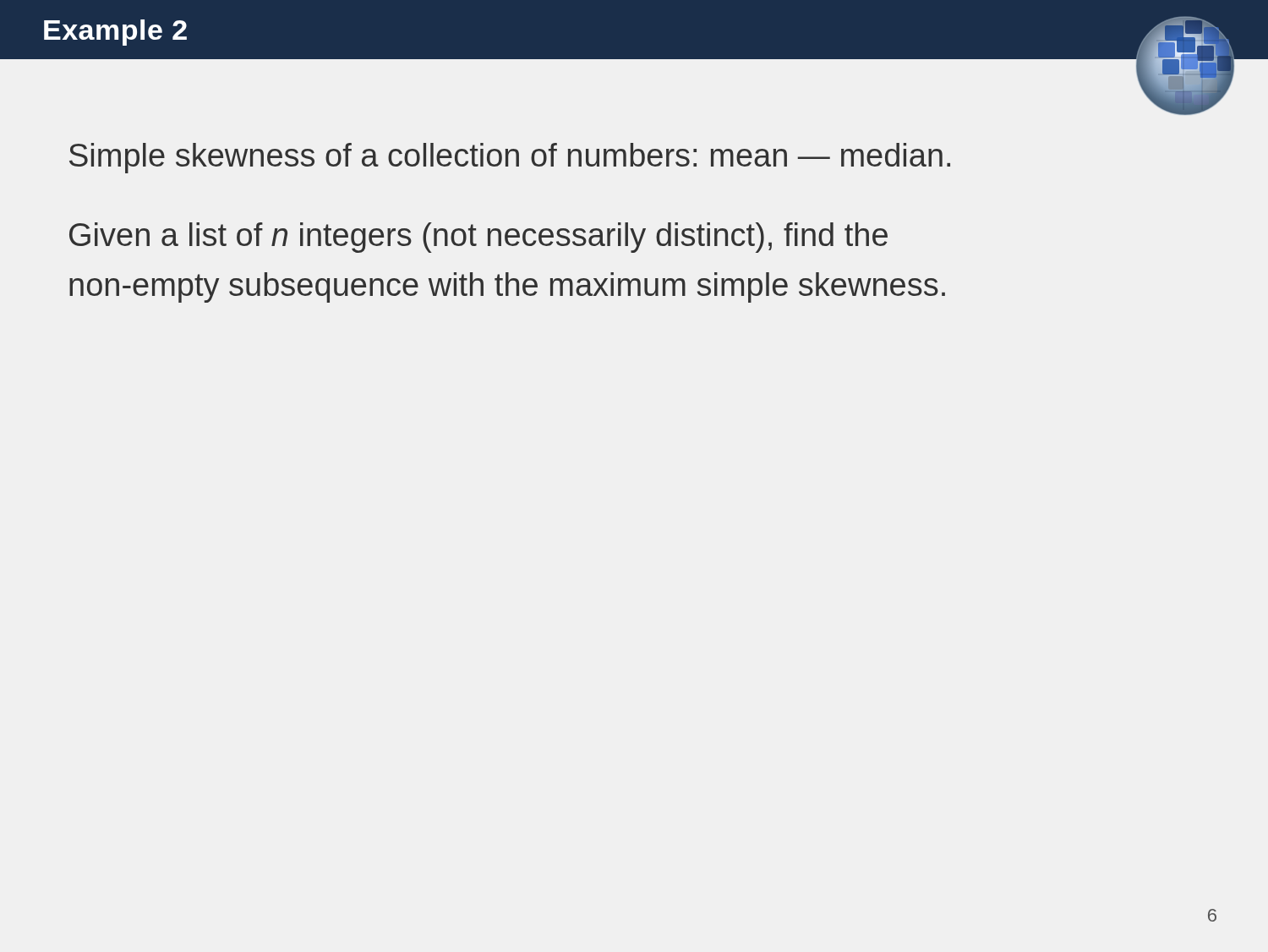Locate the block of text that opens with "Simple skewness of a collection of"
The image size is (1268, 952).
click(510, 156)
